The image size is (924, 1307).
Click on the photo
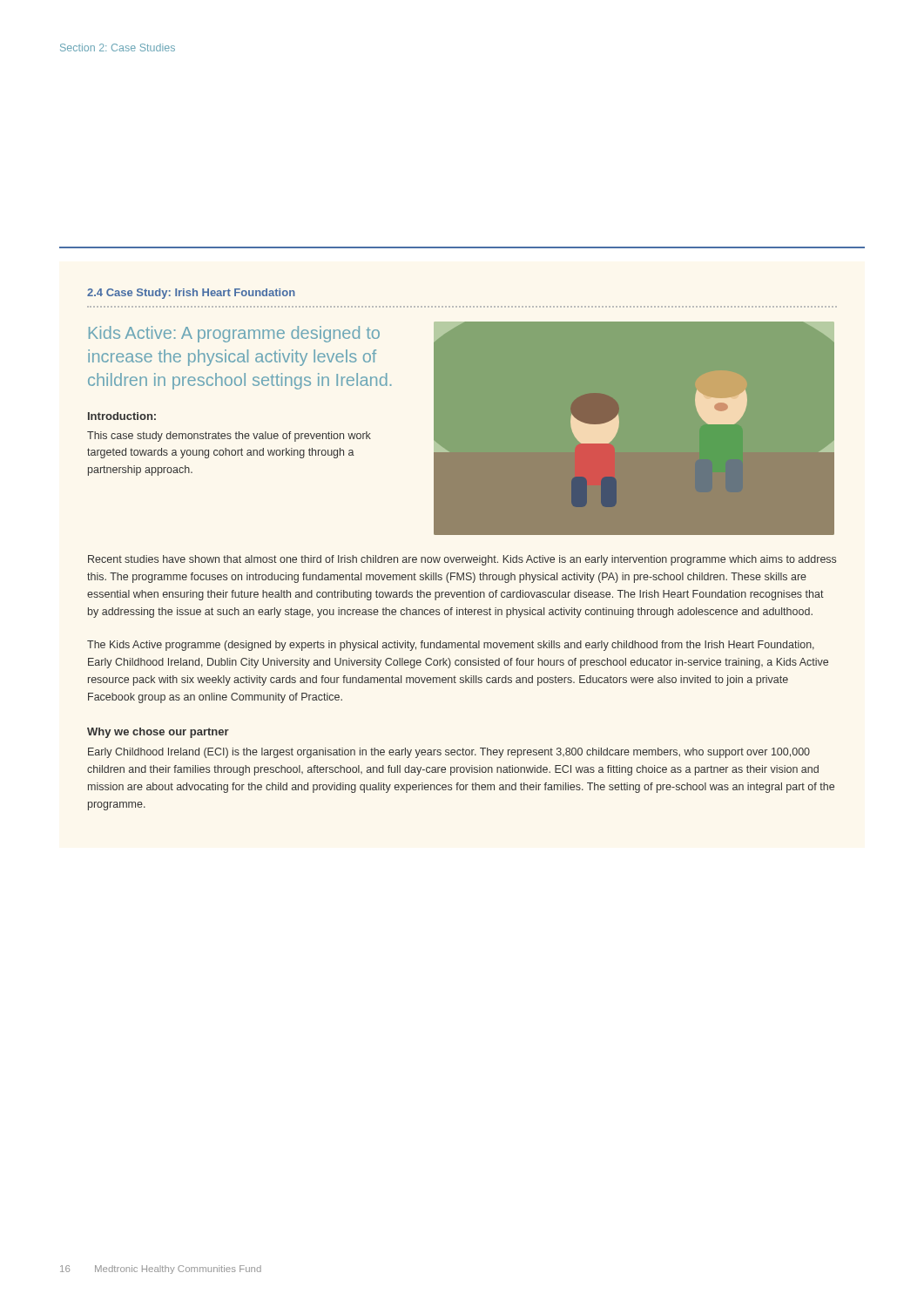[x=634, y=428]
